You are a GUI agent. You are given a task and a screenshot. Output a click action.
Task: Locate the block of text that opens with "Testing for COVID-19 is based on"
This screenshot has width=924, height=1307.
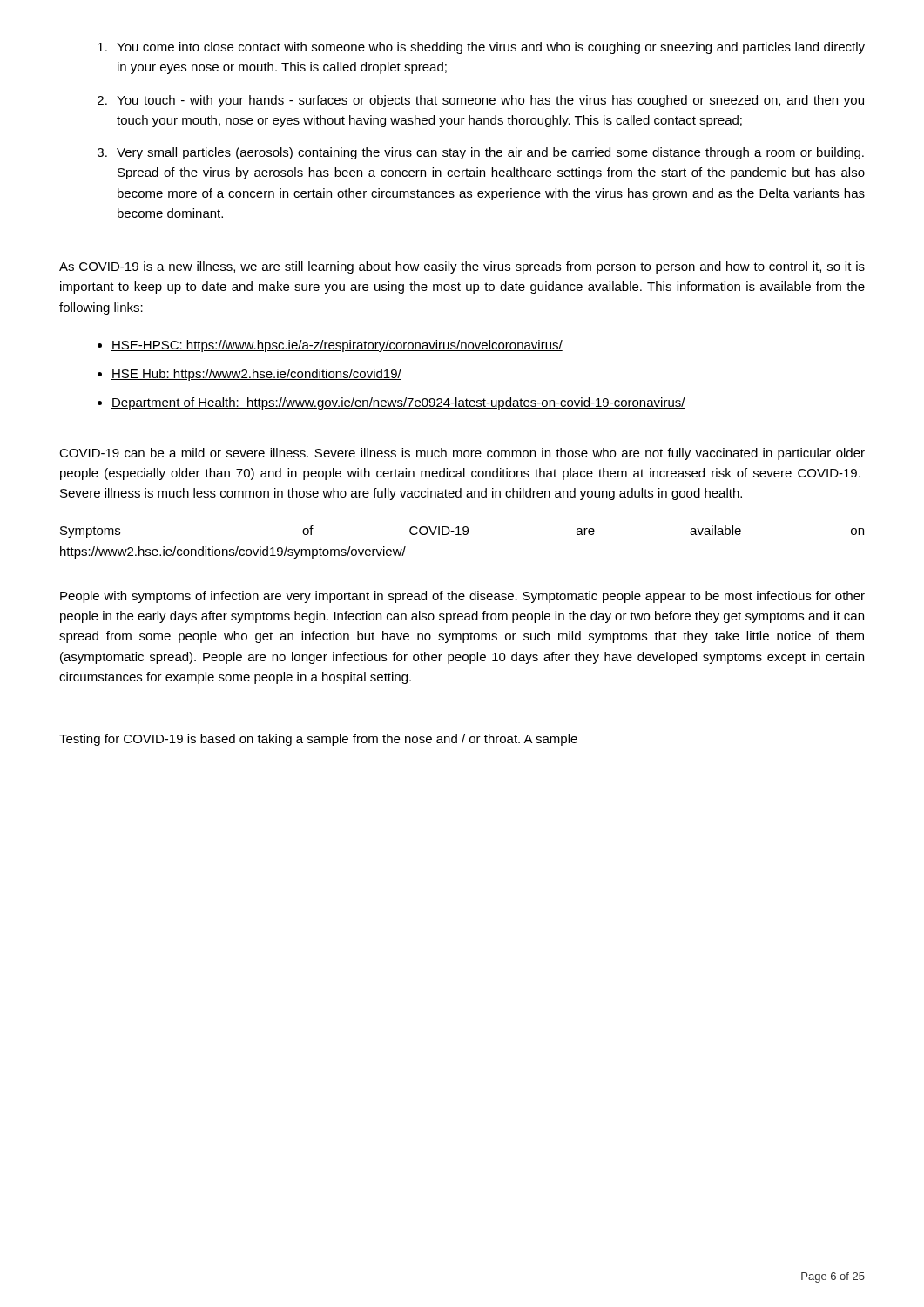[x=318, y=738]
